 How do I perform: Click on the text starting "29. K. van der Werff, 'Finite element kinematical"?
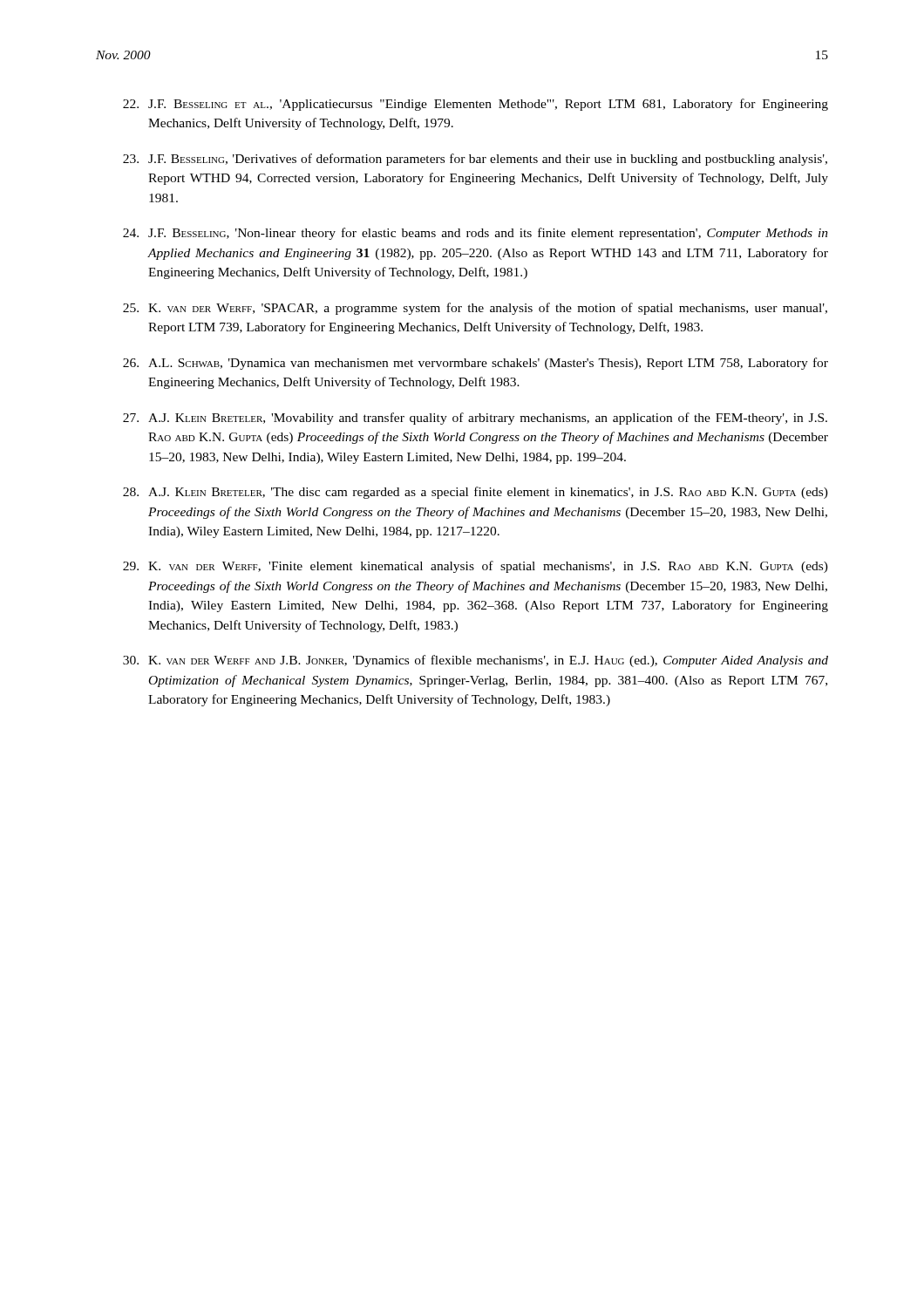[x=462, y=596]
